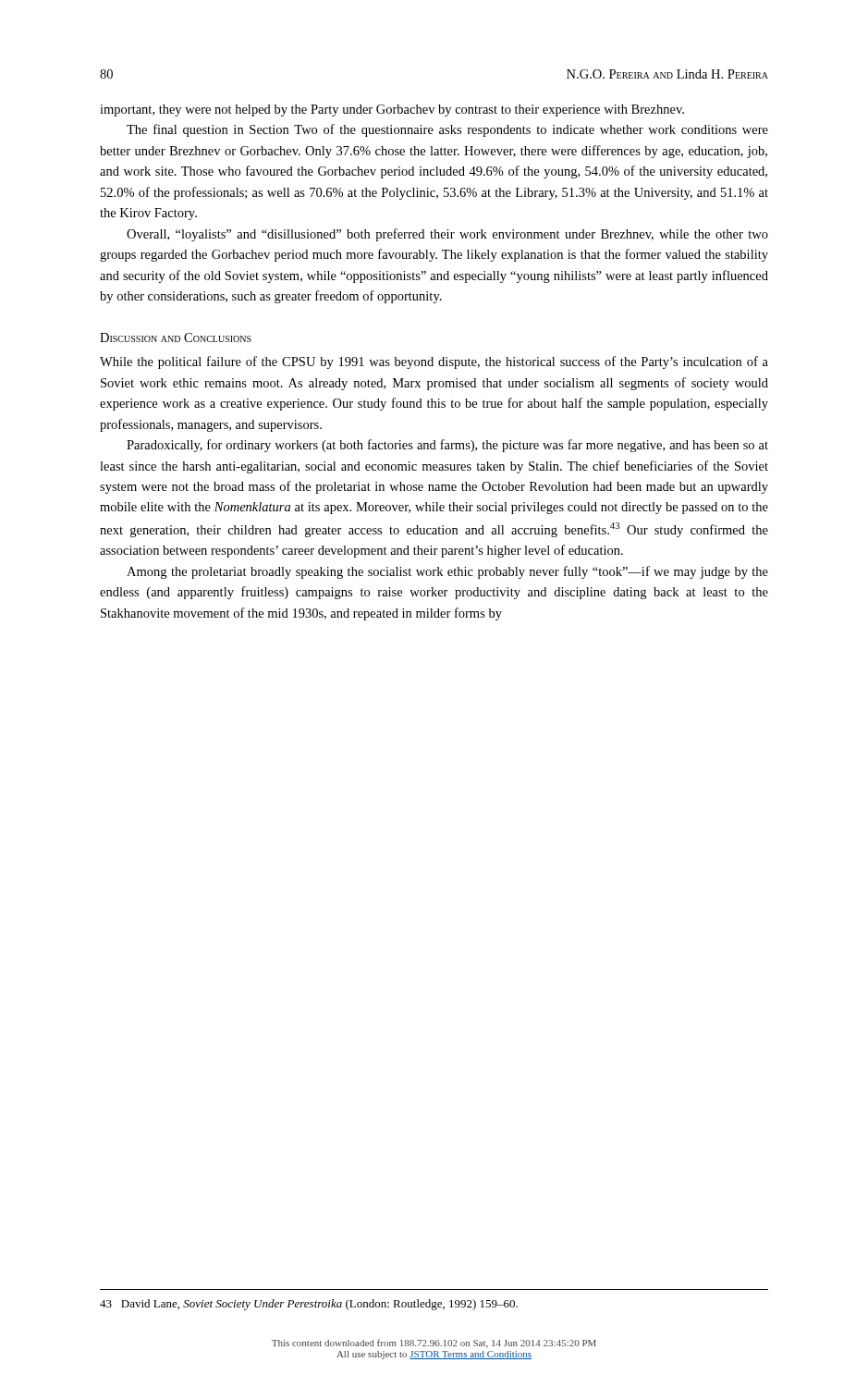Locate the text block that says "Overall, “loyalists” and"

[434, 265]
